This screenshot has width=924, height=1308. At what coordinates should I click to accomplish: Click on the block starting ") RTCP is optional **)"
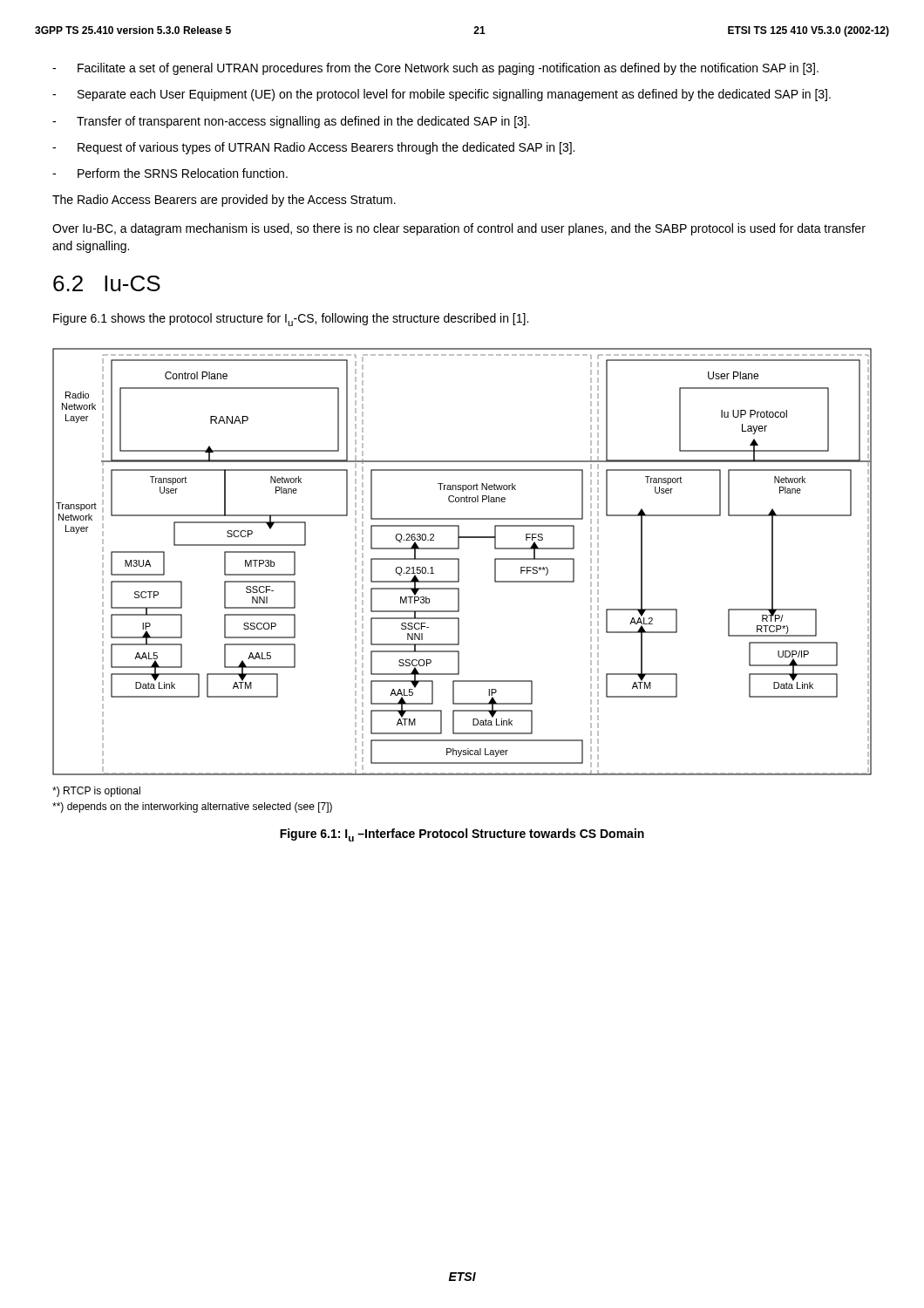96,792
